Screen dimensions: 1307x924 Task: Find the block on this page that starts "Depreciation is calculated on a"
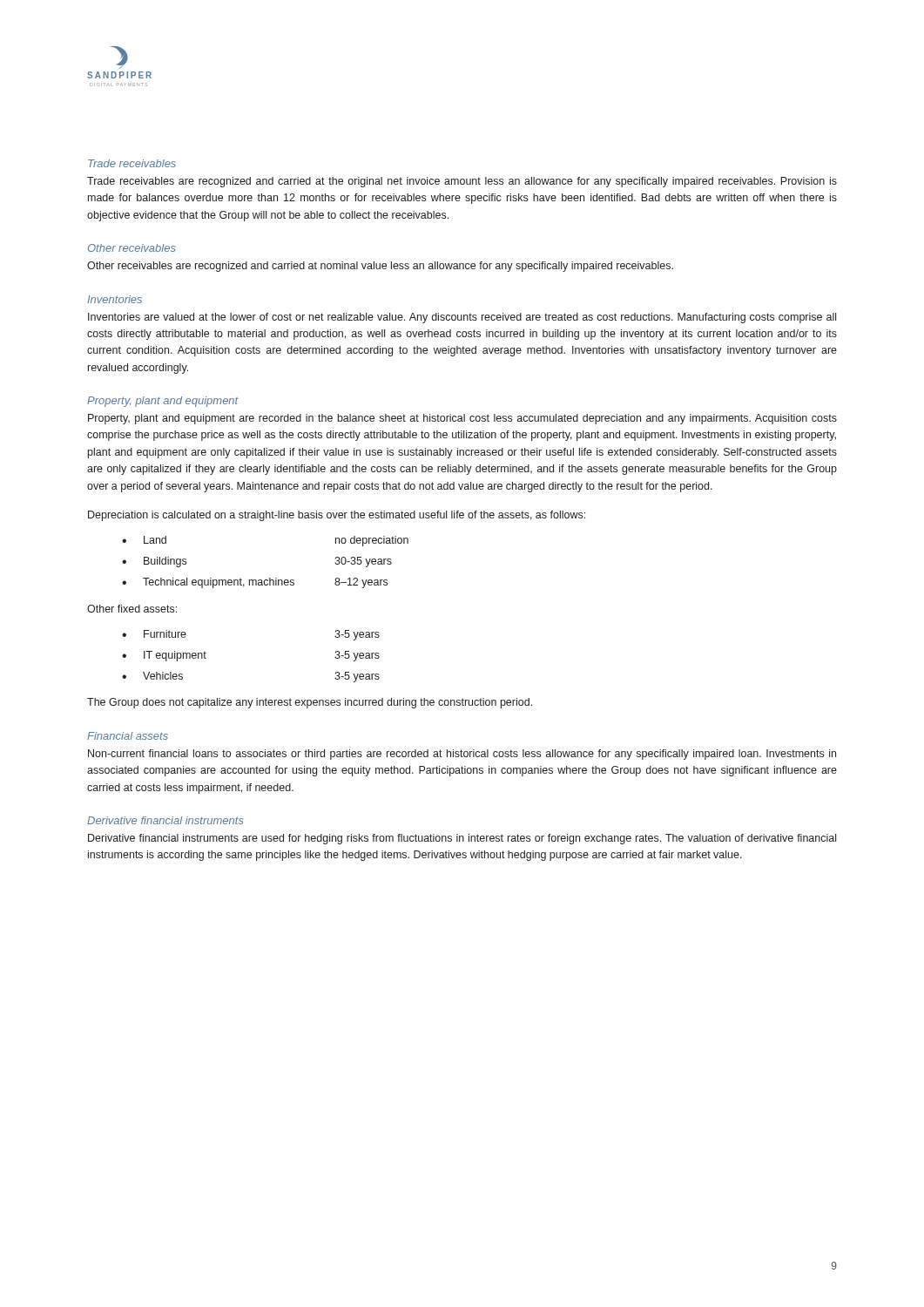(337, 515)
